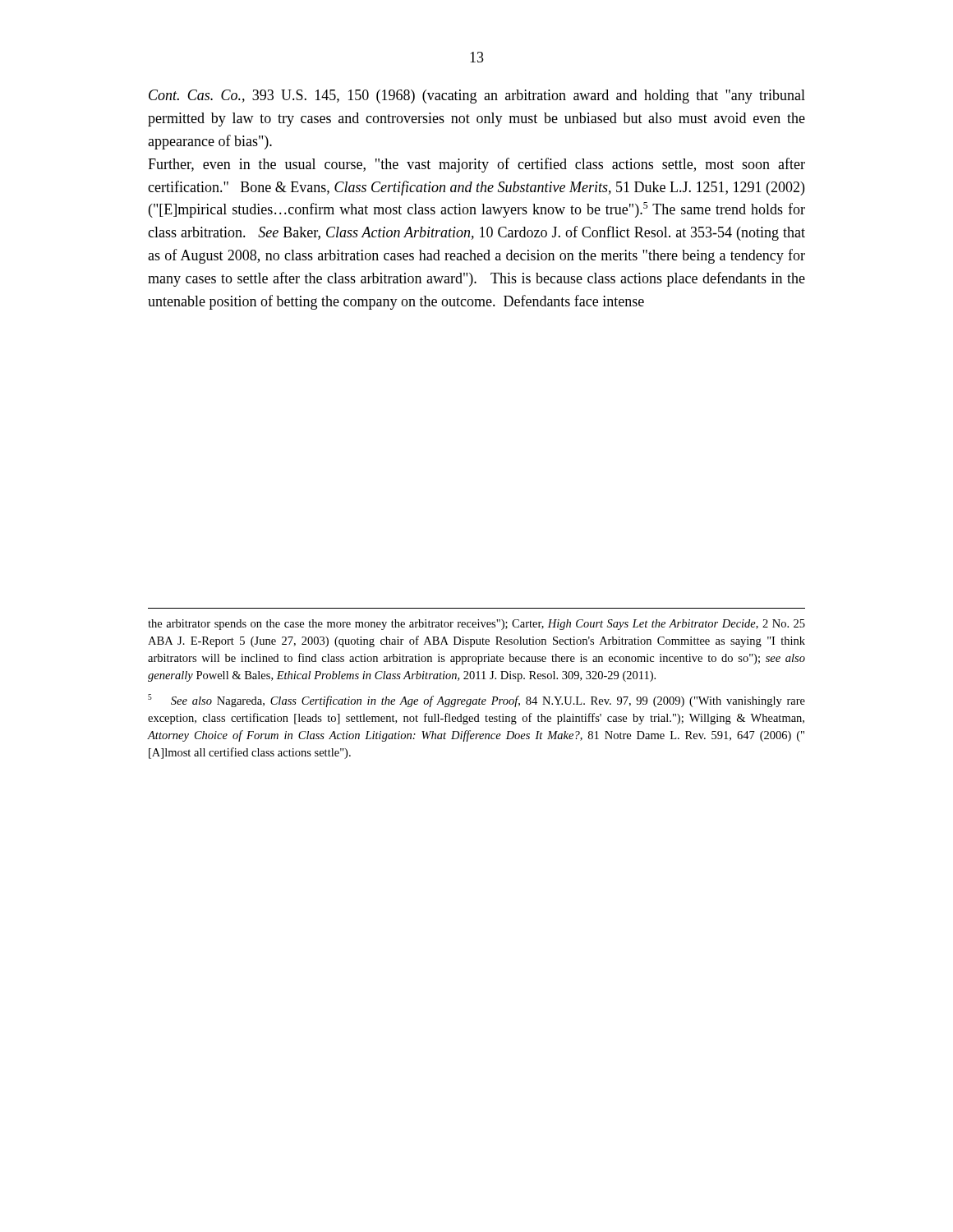Select the footnote that says "the arbitrator spends on the case the"

click(476, 650)
